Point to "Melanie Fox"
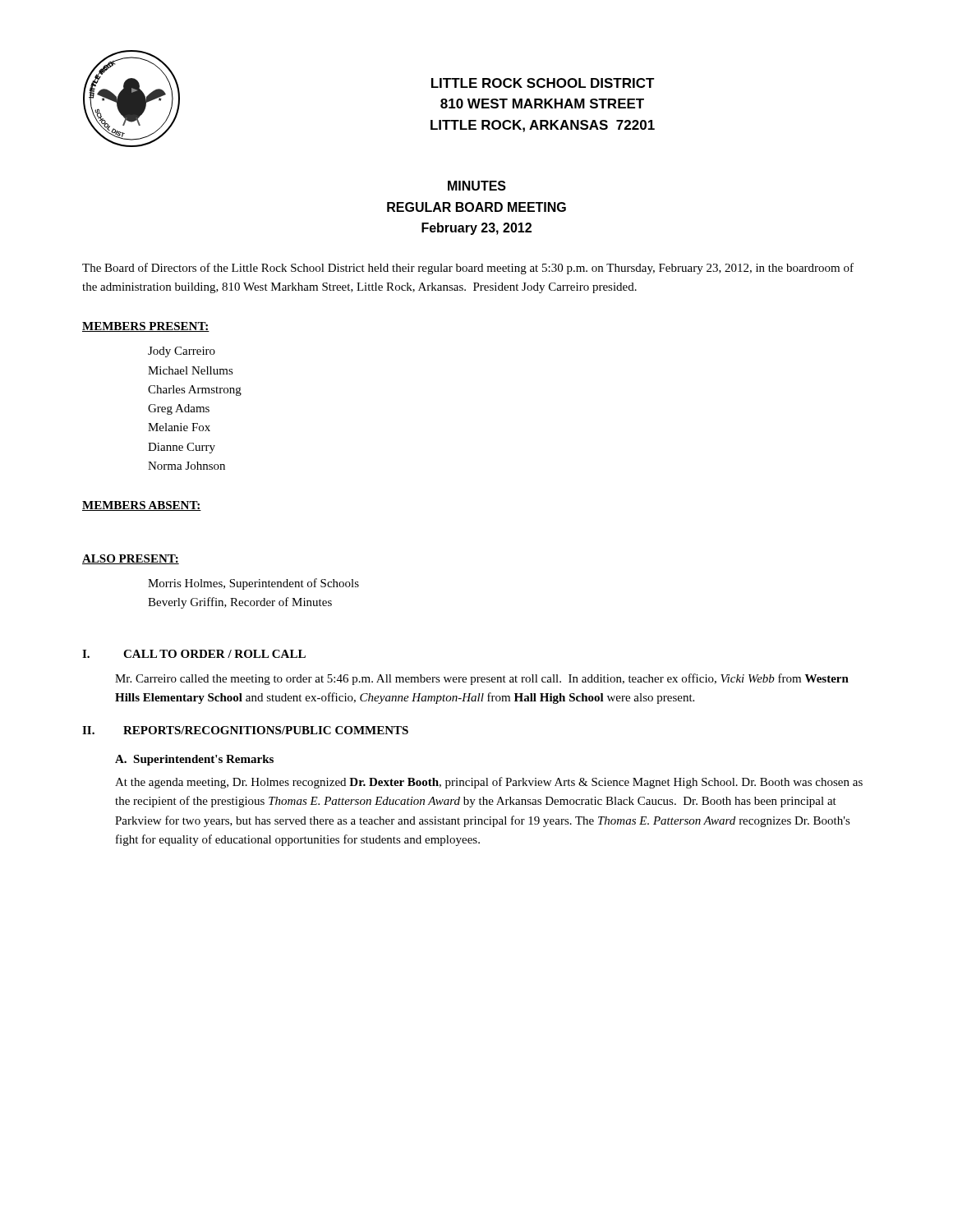 (179, 427)
